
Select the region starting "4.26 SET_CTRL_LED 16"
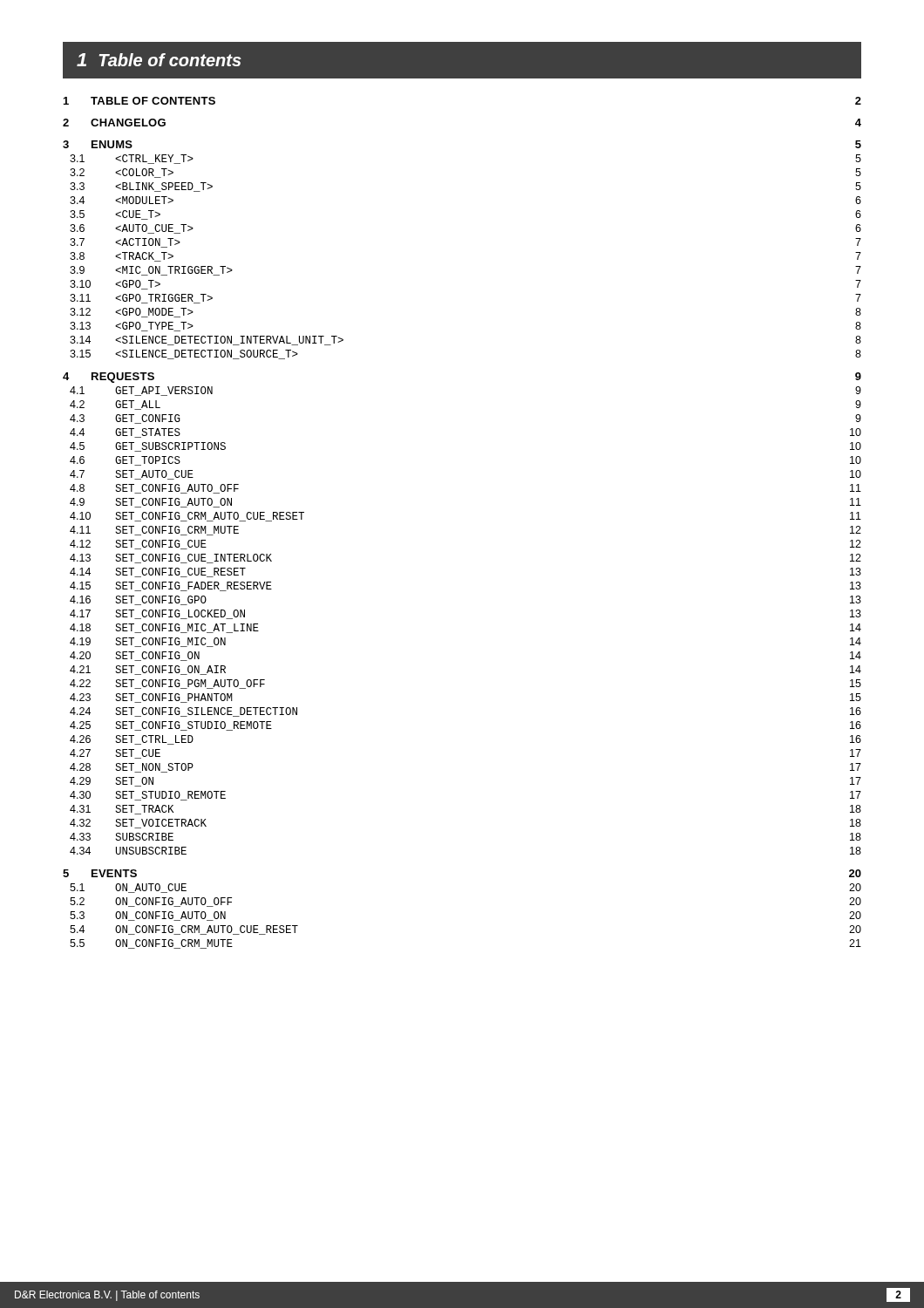tap(82, 740)
